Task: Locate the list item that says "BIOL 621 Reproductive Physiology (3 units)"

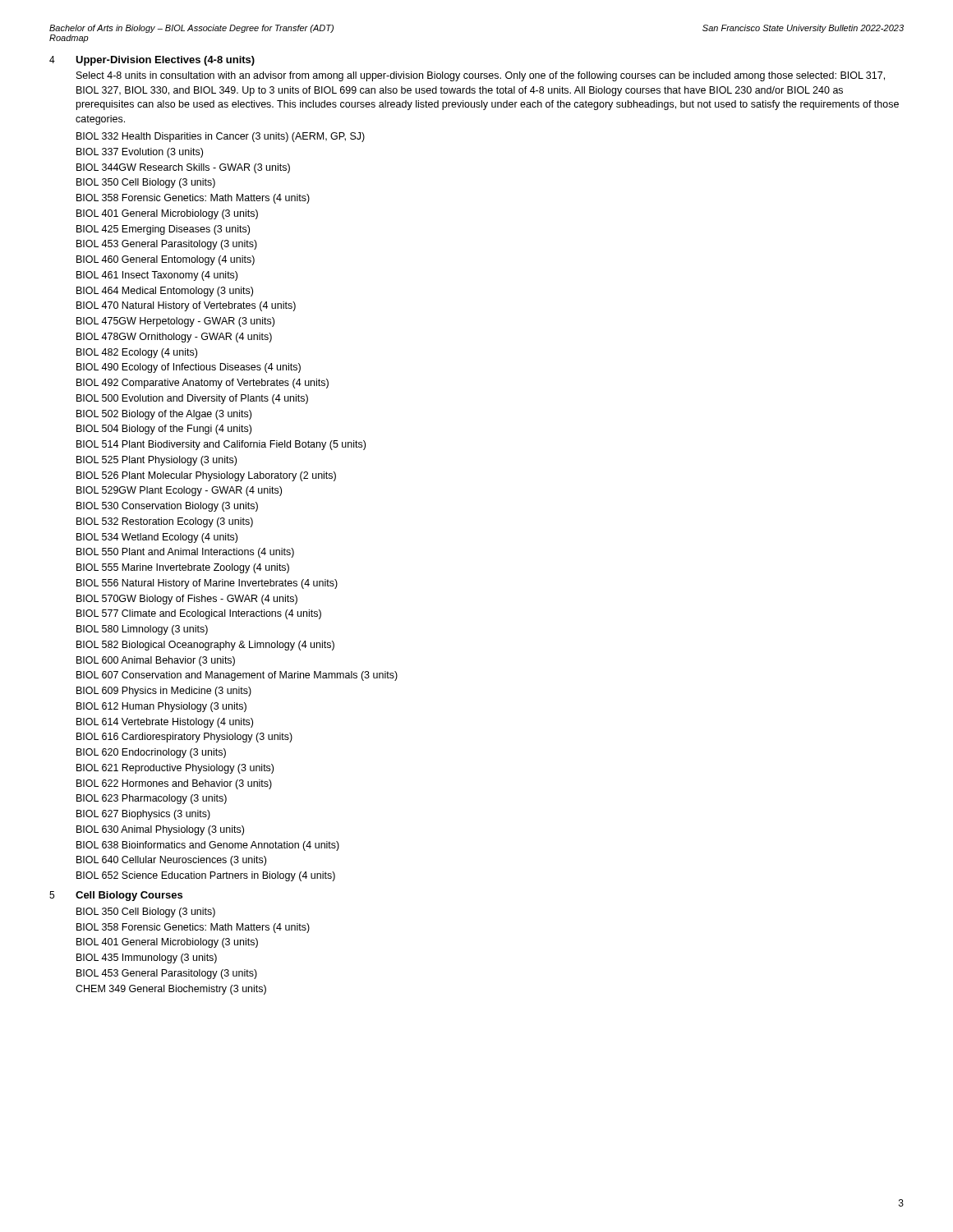Action: click(x=175, y=768)
